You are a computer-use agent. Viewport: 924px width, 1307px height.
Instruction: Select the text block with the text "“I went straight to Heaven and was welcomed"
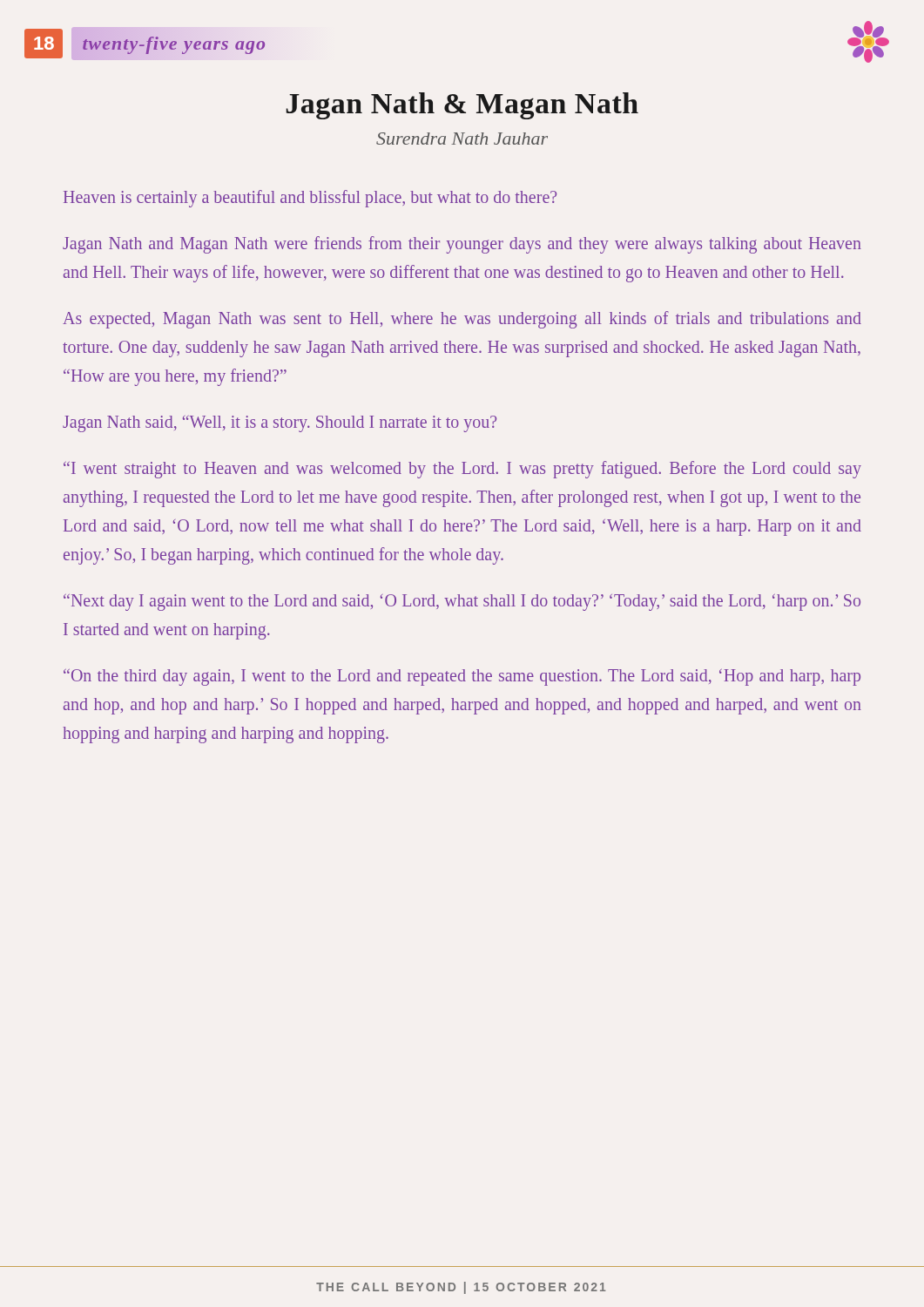click(x=462, y=511)
